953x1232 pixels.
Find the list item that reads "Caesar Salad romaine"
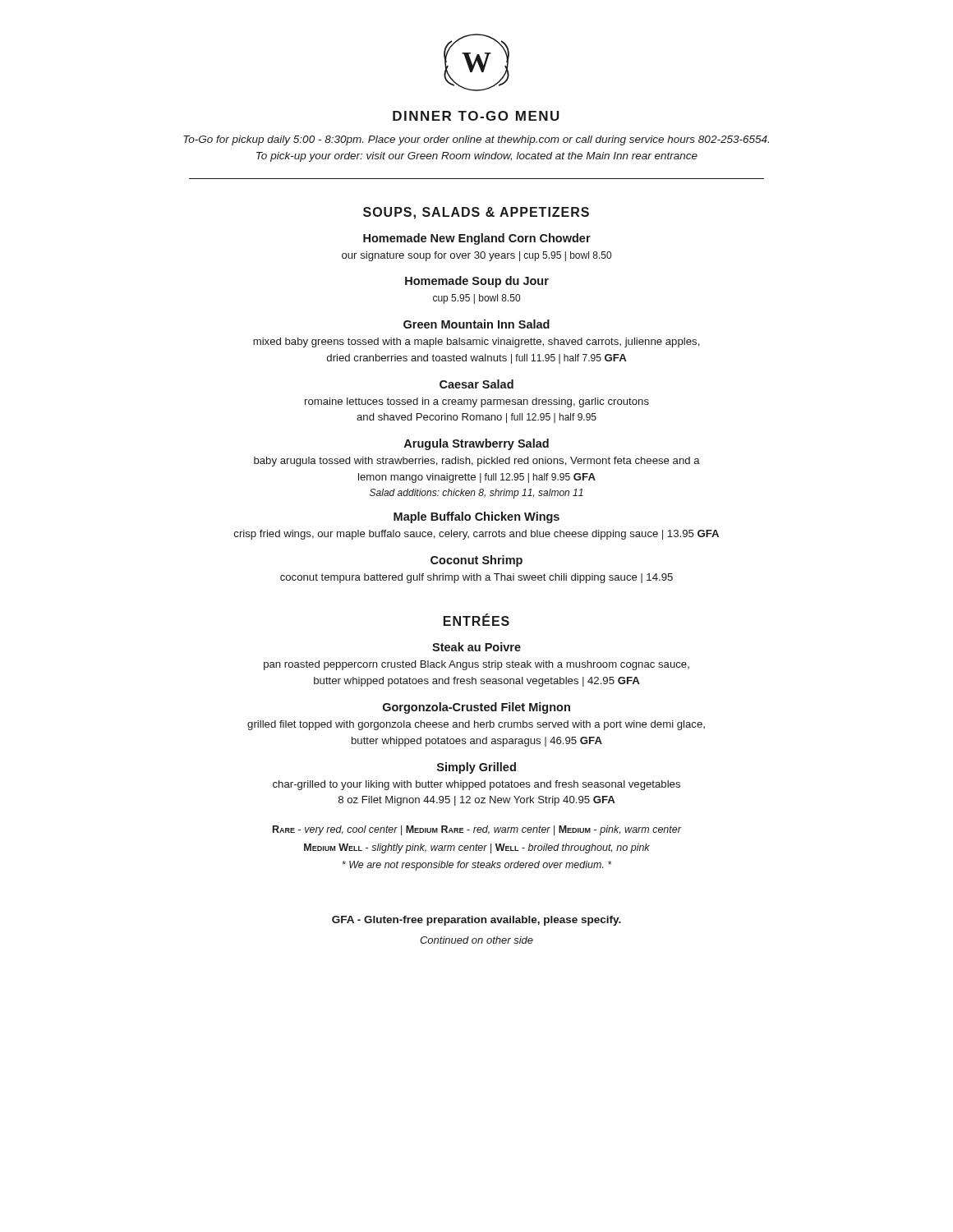tap(476, 402)
